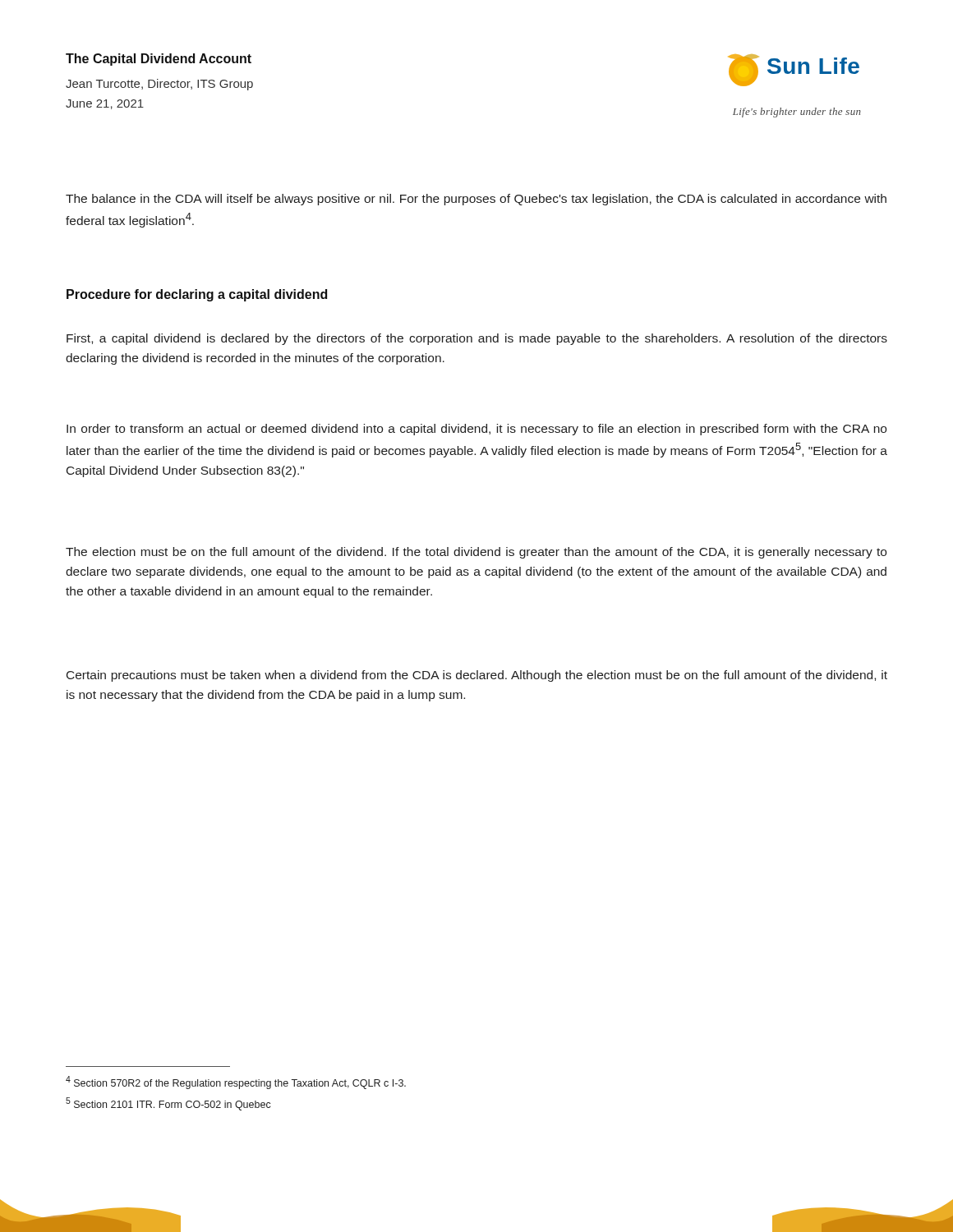Point to the text starting "Procedure for declaring a"
Viewport: 953px width, 1232px height.
coord(197,295)
